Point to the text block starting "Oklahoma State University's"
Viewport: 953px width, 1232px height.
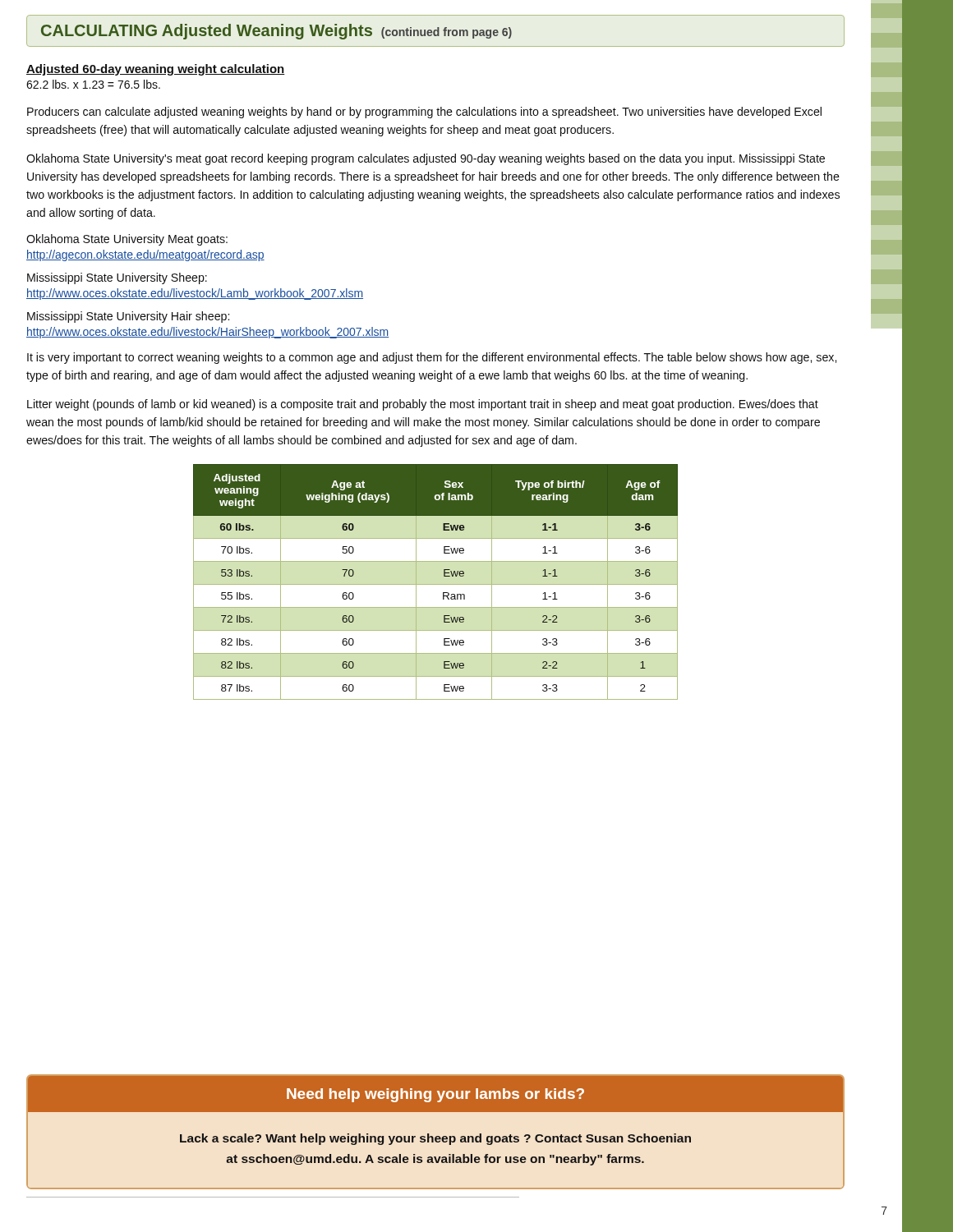click(x=435, y=186)
